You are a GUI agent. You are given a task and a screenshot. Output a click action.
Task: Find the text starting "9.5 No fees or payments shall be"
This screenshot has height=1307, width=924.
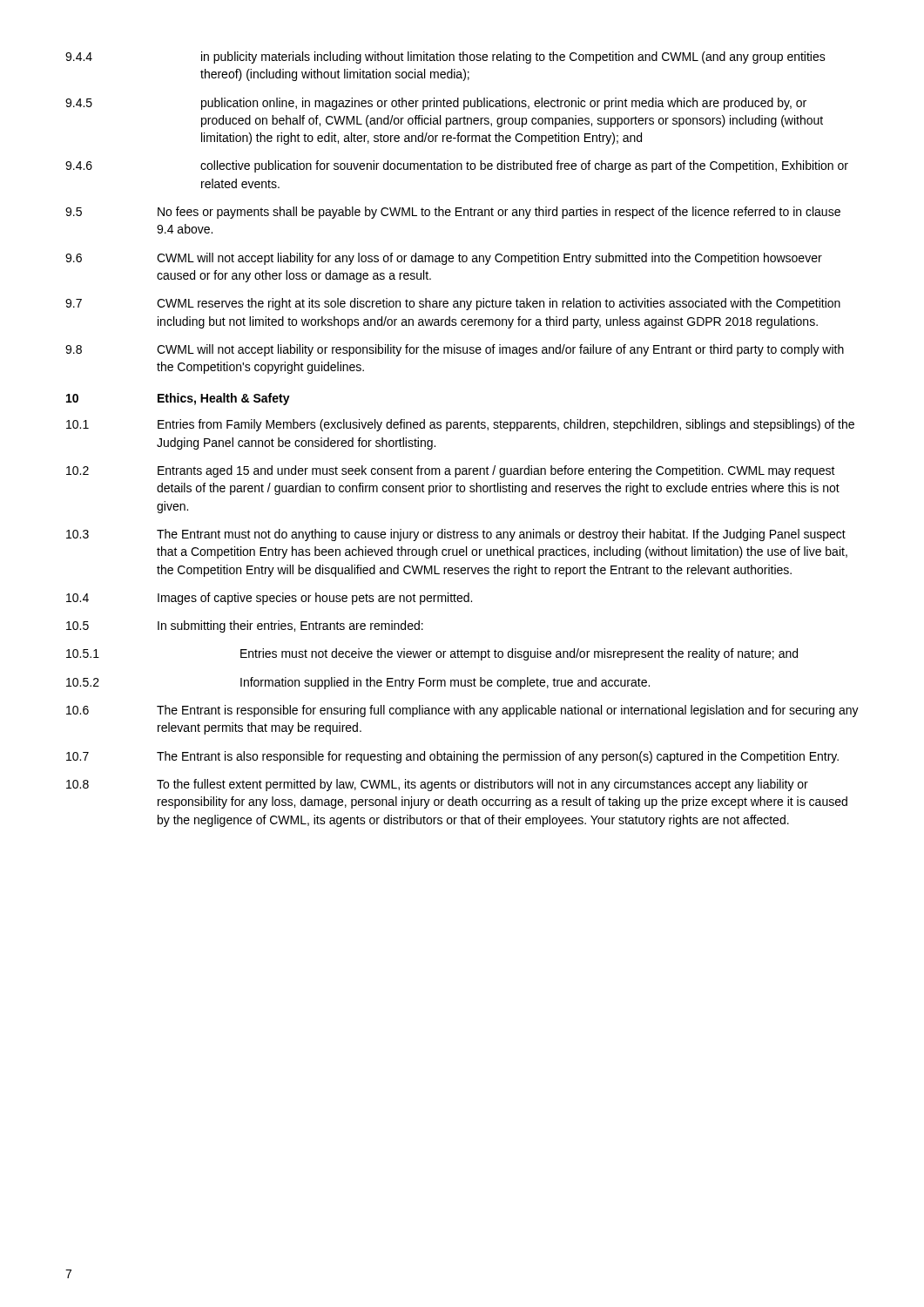[x=462, y=221]
